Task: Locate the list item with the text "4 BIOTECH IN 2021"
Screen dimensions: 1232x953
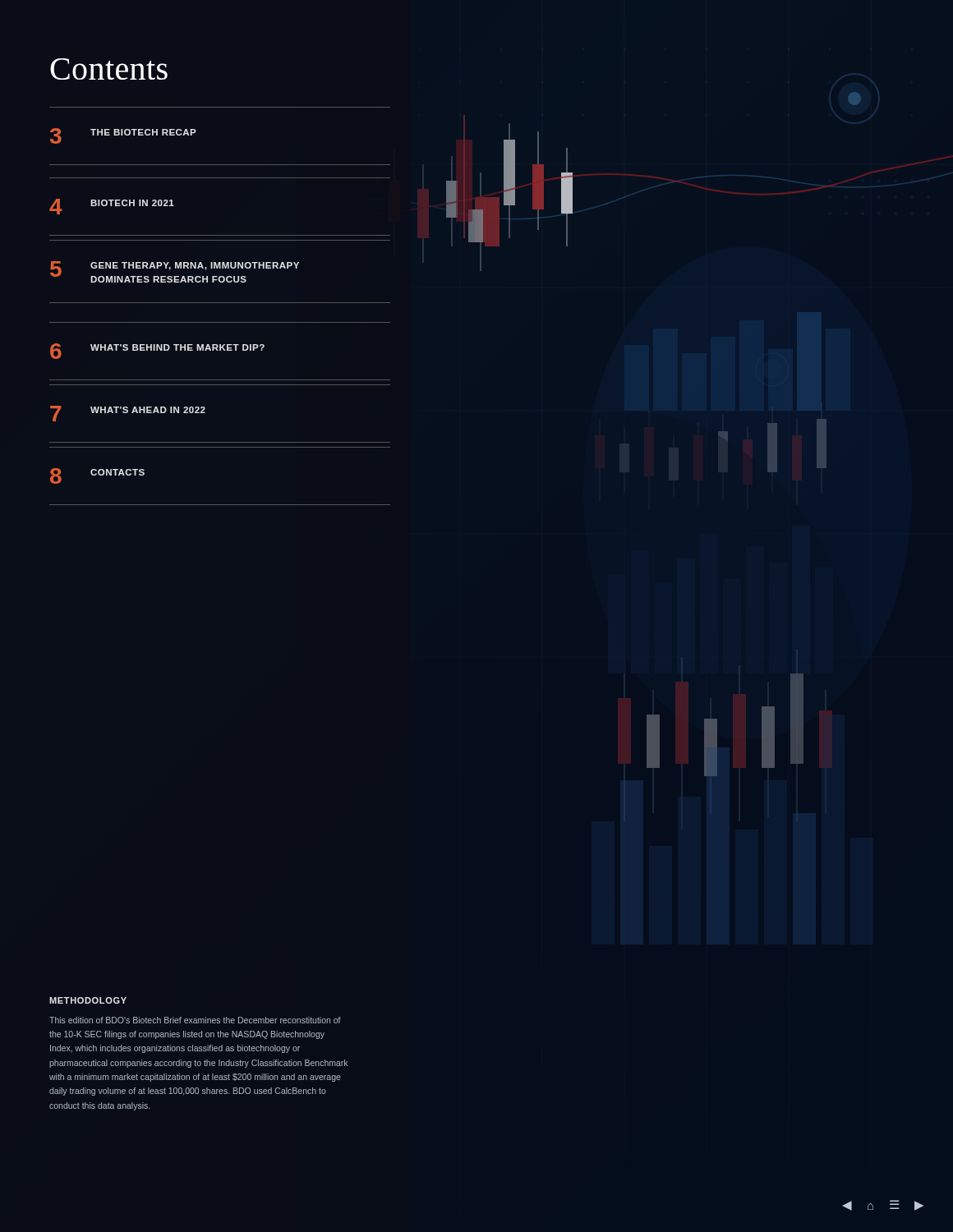Action: (112, 207)
